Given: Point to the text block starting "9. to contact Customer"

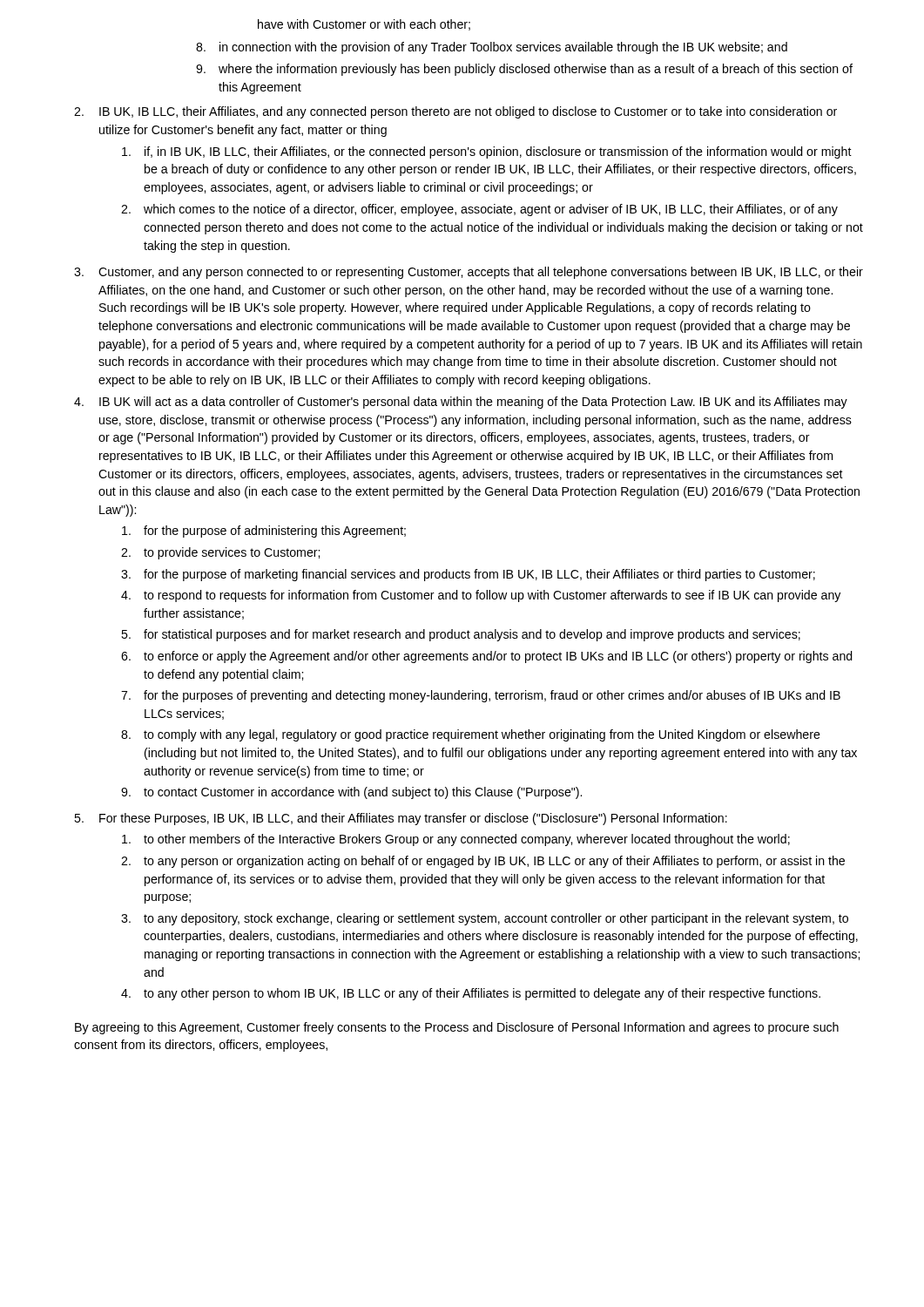Looking at the screenshot, I should point(352,792).
